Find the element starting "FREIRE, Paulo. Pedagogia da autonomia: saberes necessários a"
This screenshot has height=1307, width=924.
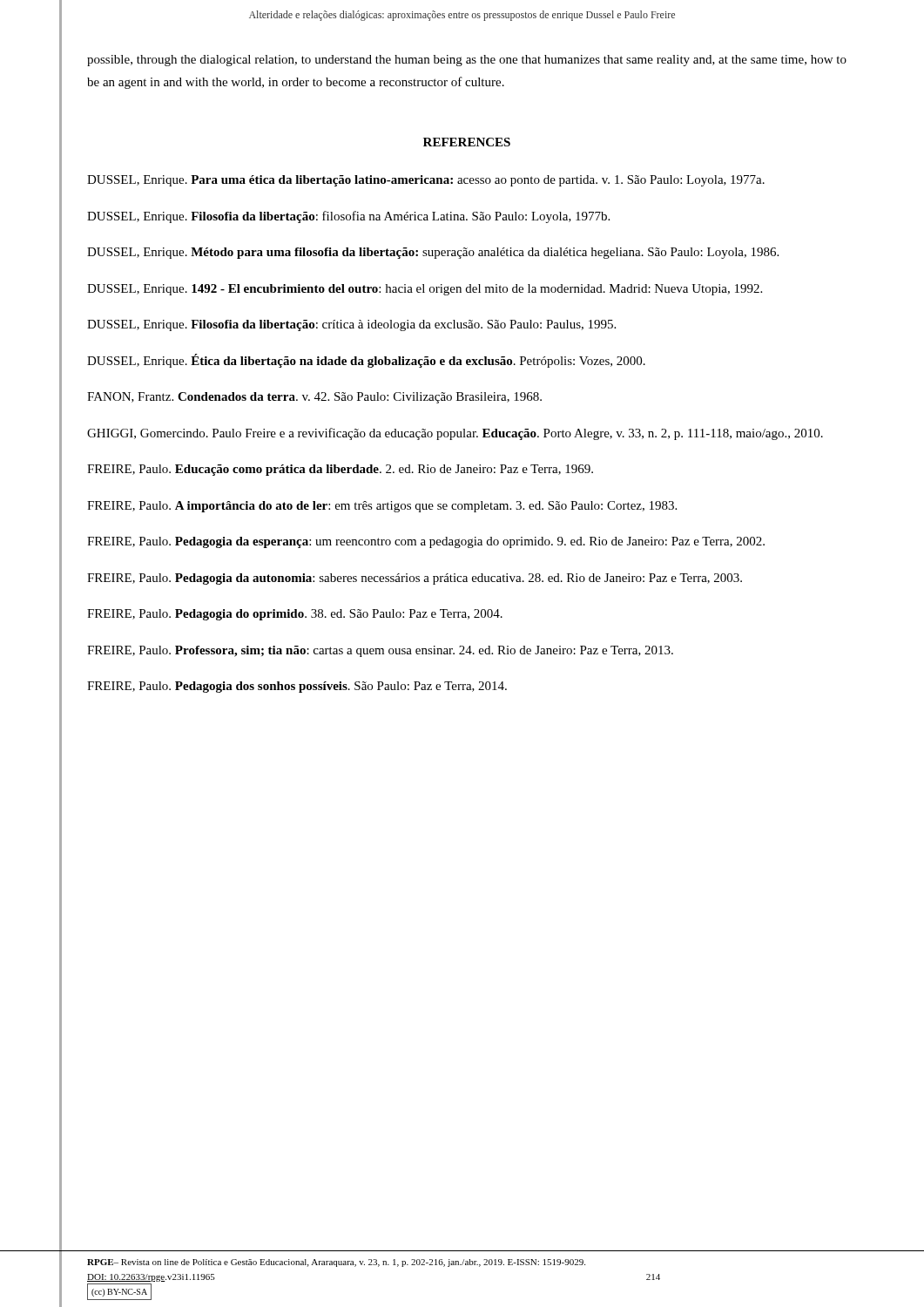(x=415, y=577)
